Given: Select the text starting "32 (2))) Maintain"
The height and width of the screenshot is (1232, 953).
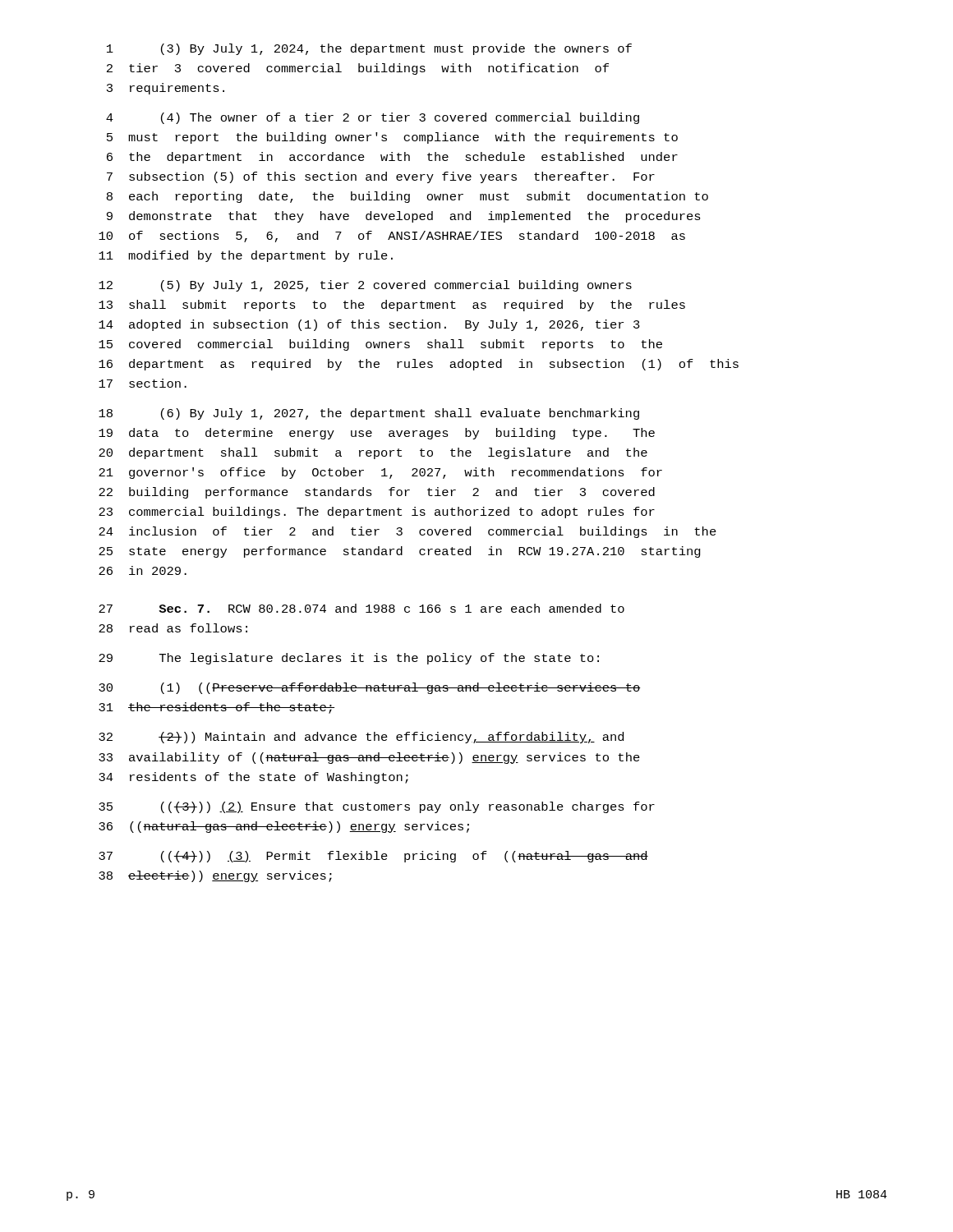Looking at the screenshot, I should coord(485,738).
